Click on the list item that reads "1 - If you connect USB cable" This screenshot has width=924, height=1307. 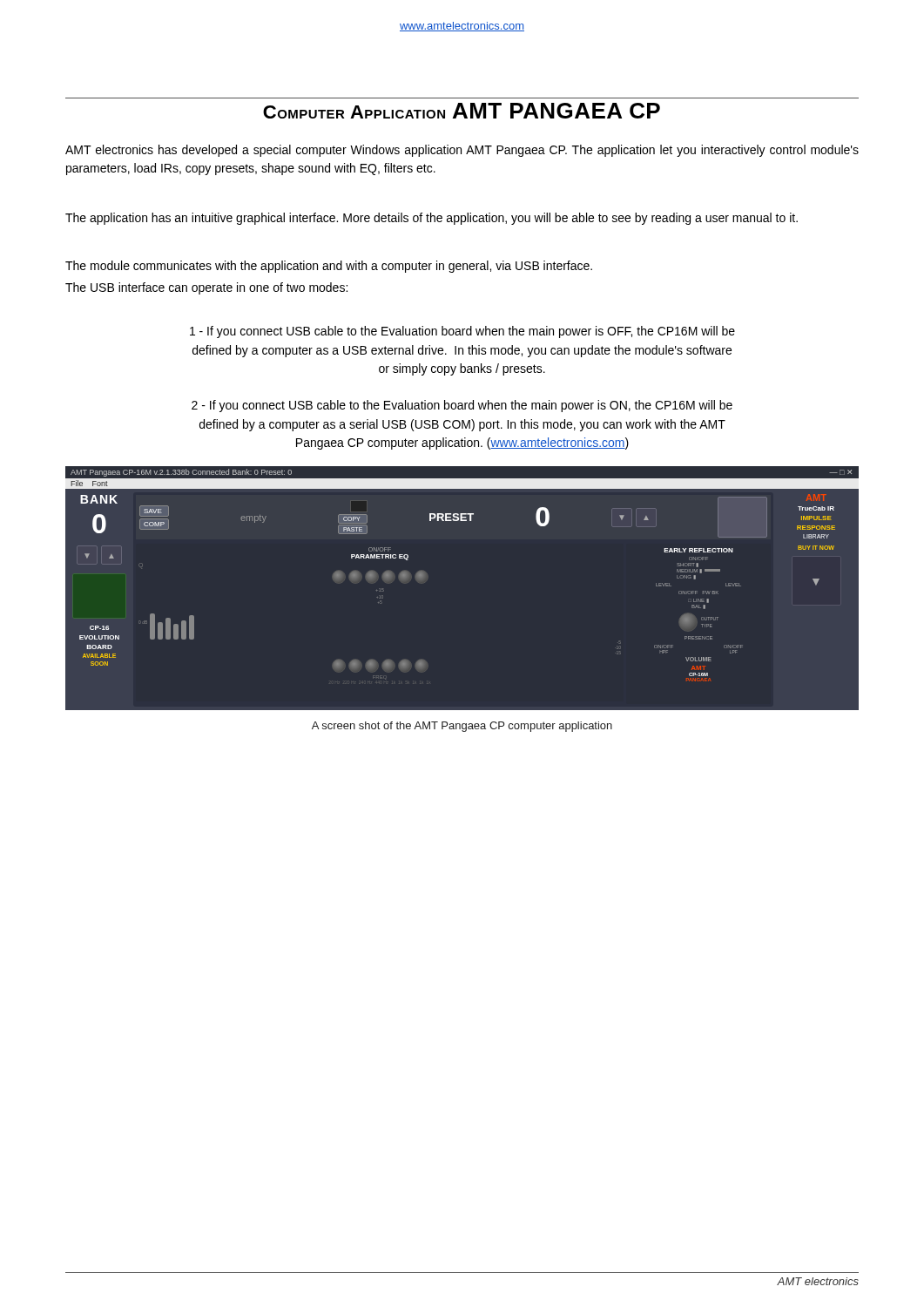click(x=462, y=350)
